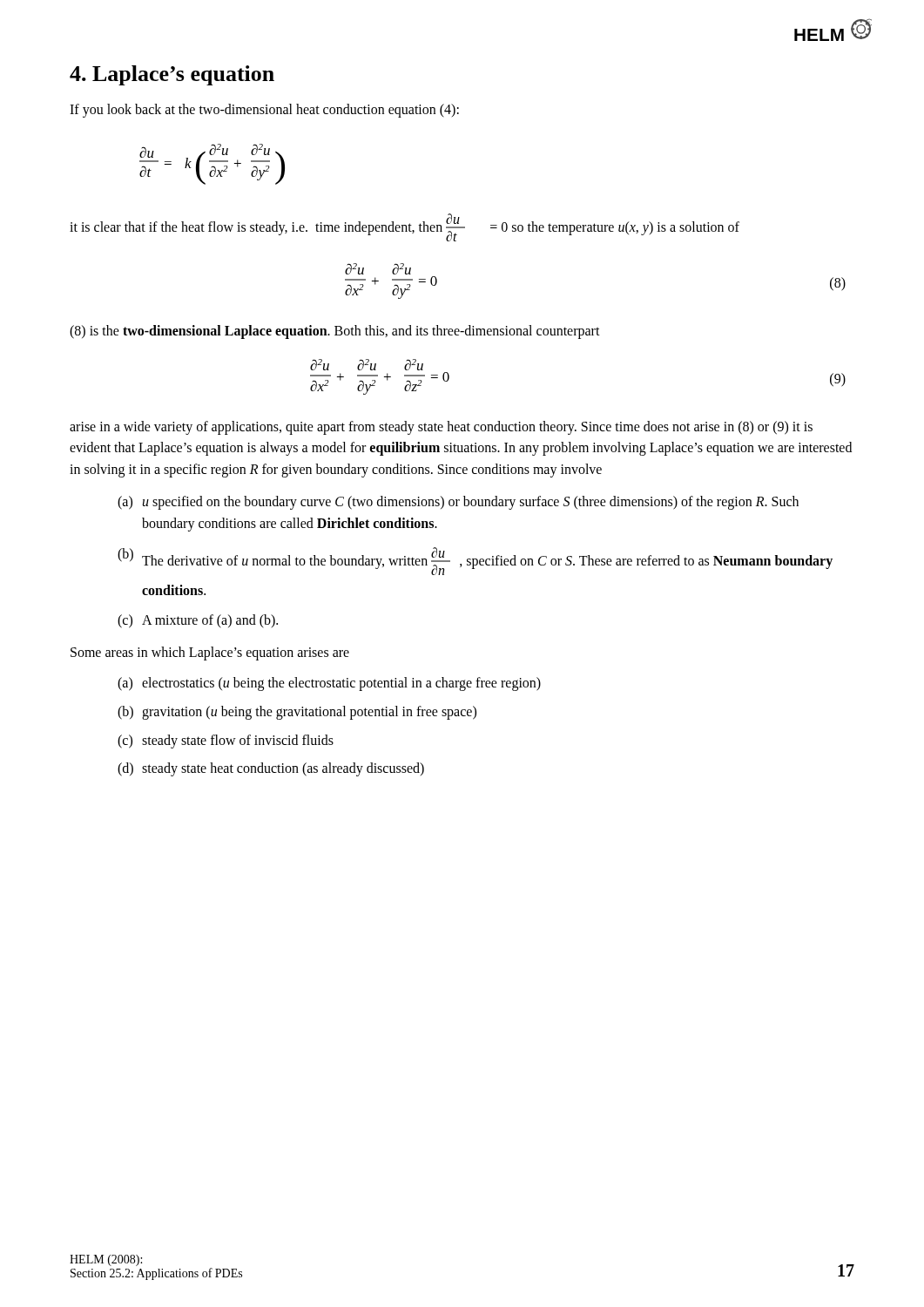Screen dimensions: 1307x924
Task: Locate the text starting "arise in a wide variety of"
Action: click(x=461, y=448)
